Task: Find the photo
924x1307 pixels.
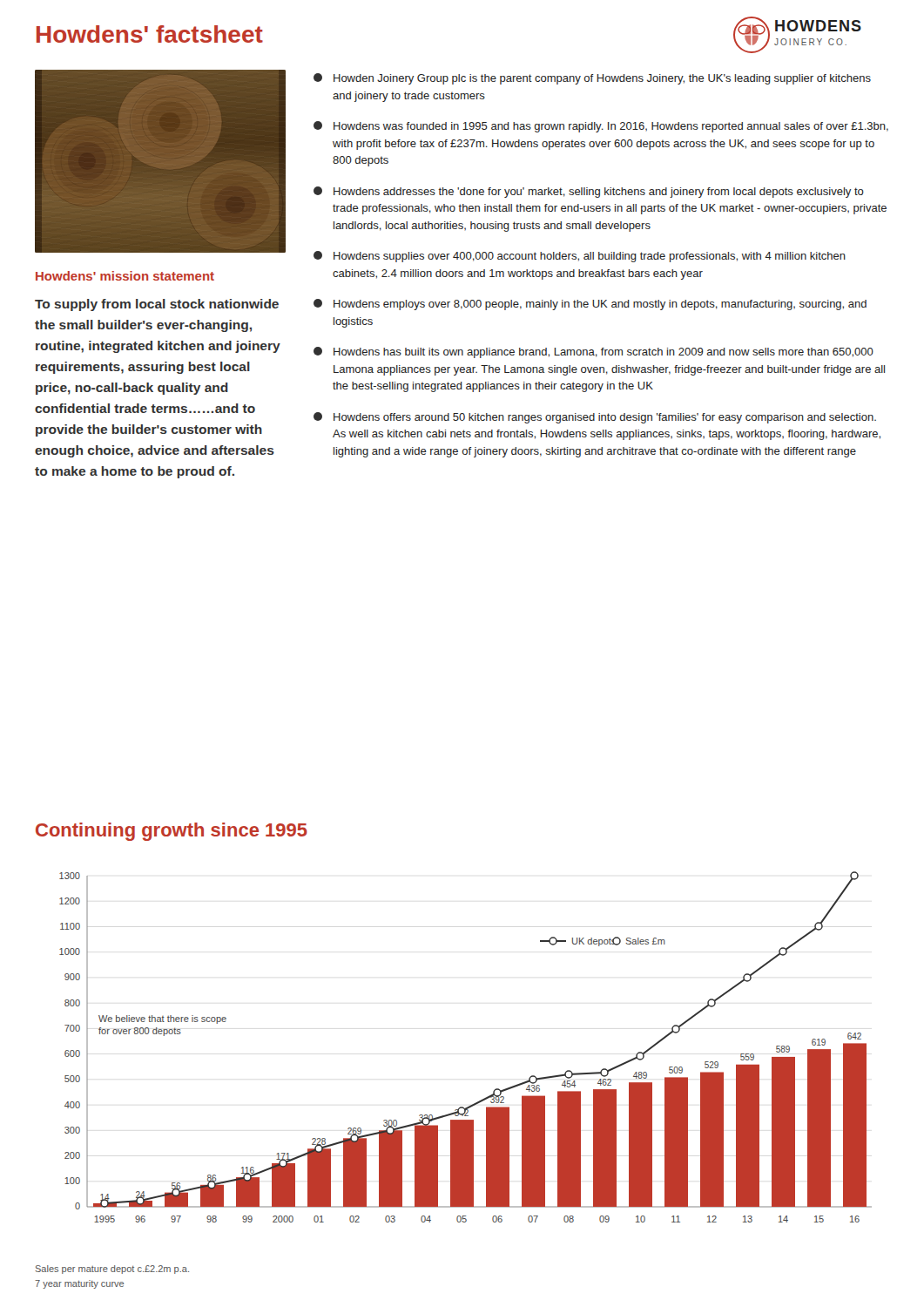Action: pos(160,161)
